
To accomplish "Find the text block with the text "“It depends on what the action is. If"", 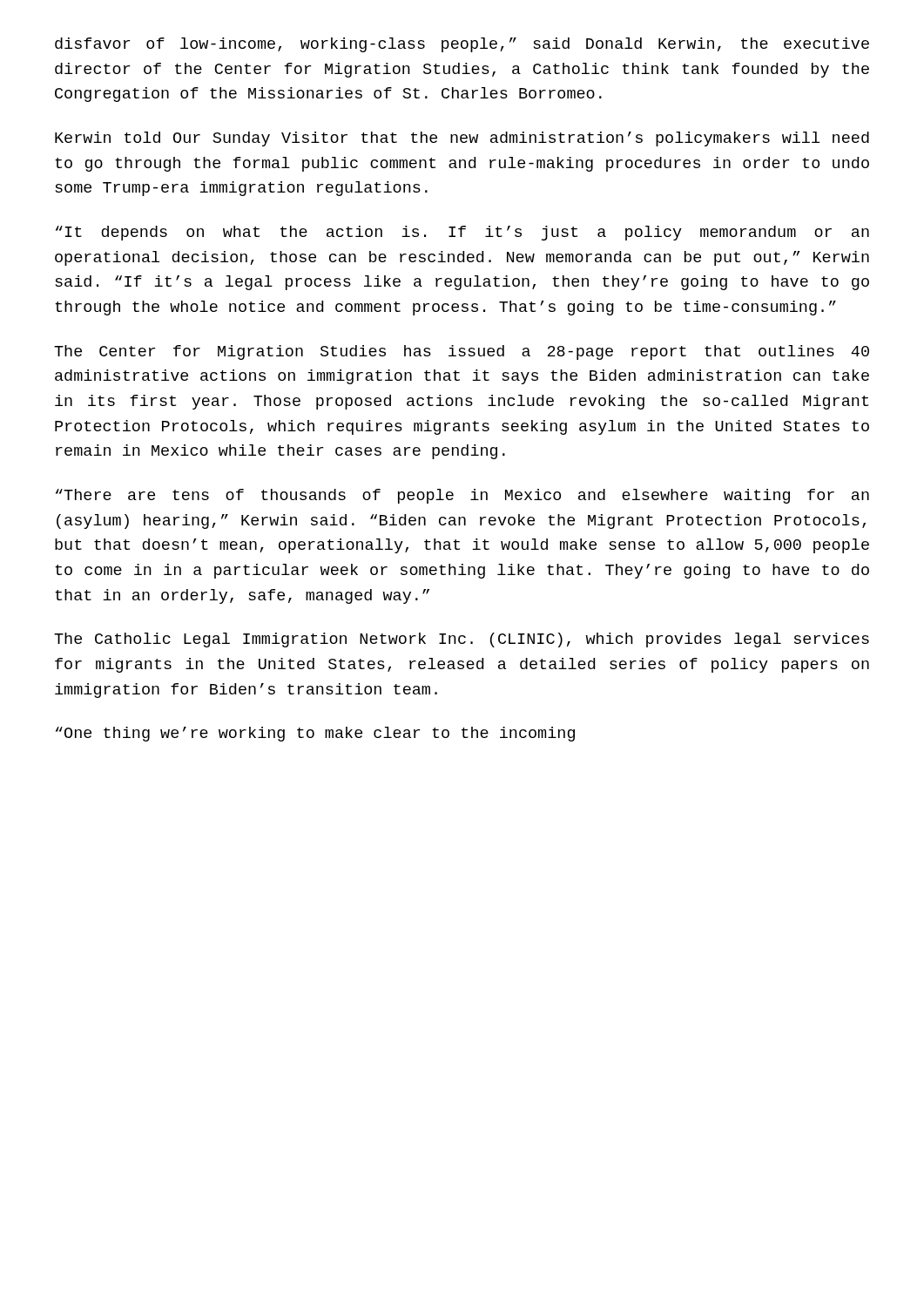I will point(462,271).
